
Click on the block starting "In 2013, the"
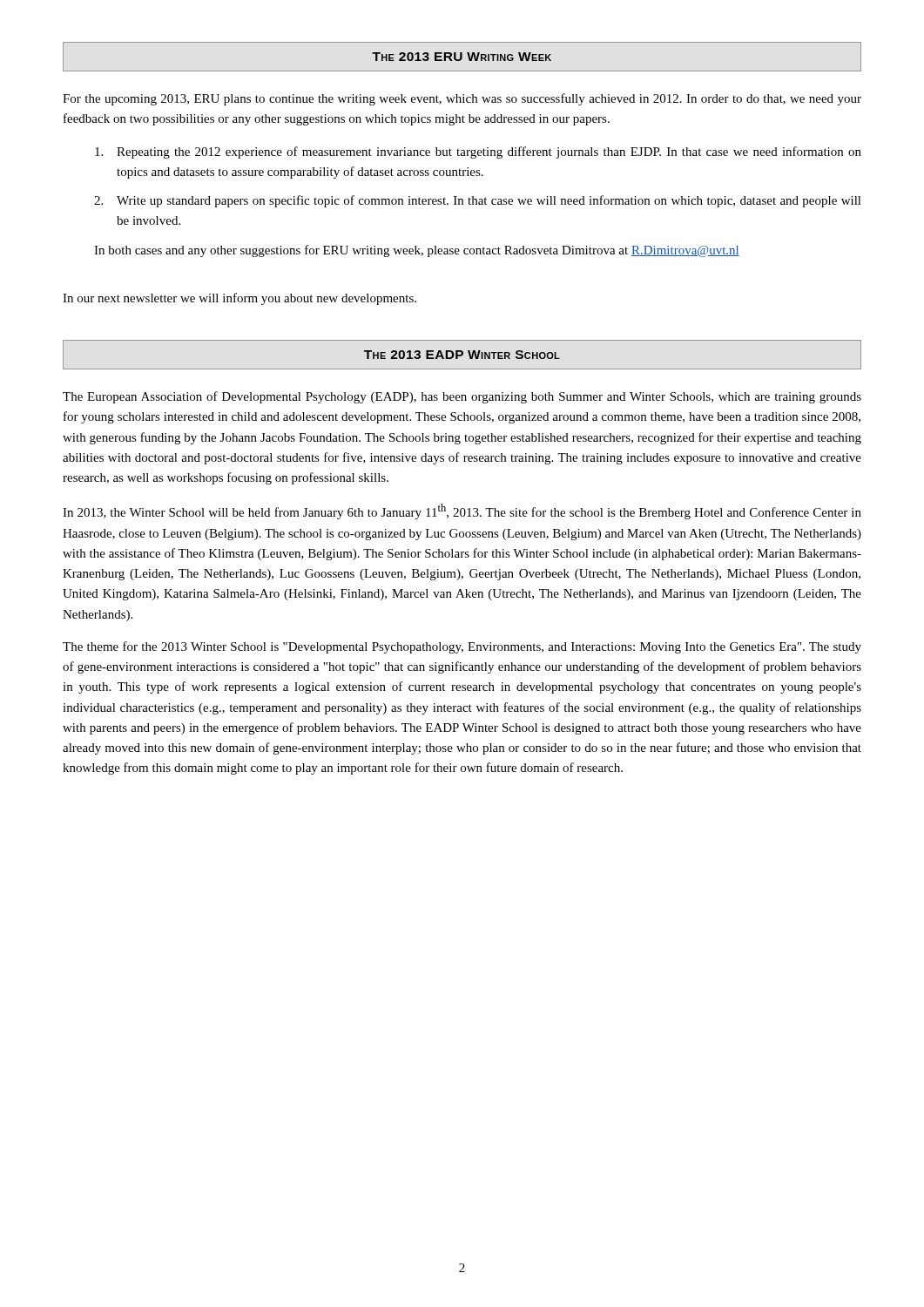[462, 561]
